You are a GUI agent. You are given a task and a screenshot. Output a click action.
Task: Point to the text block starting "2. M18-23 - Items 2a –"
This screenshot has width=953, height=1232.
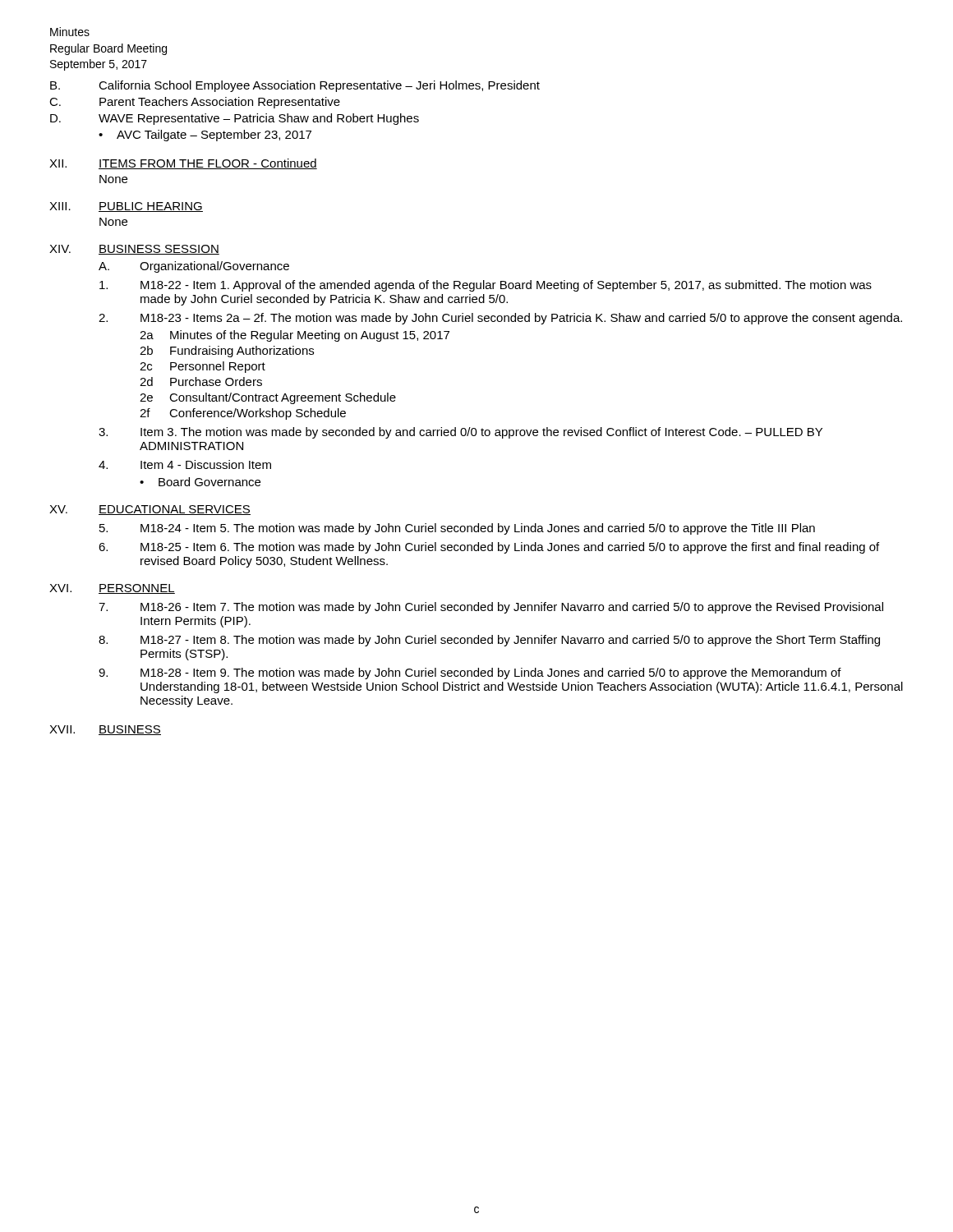point(501,317)
